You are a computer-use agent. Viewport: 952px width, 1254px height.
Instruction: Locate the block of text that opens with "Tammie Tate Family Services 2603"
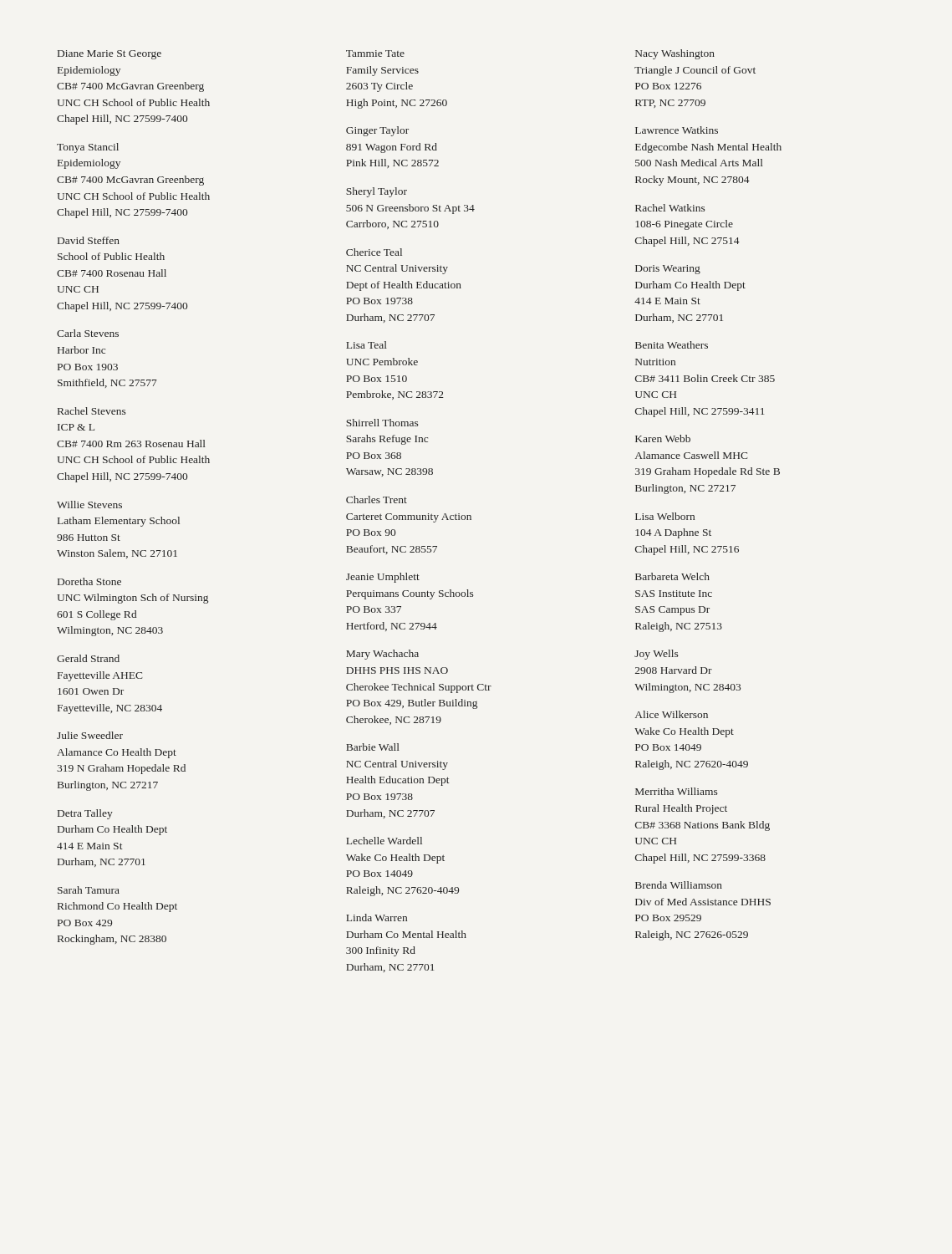click(375, 54)
